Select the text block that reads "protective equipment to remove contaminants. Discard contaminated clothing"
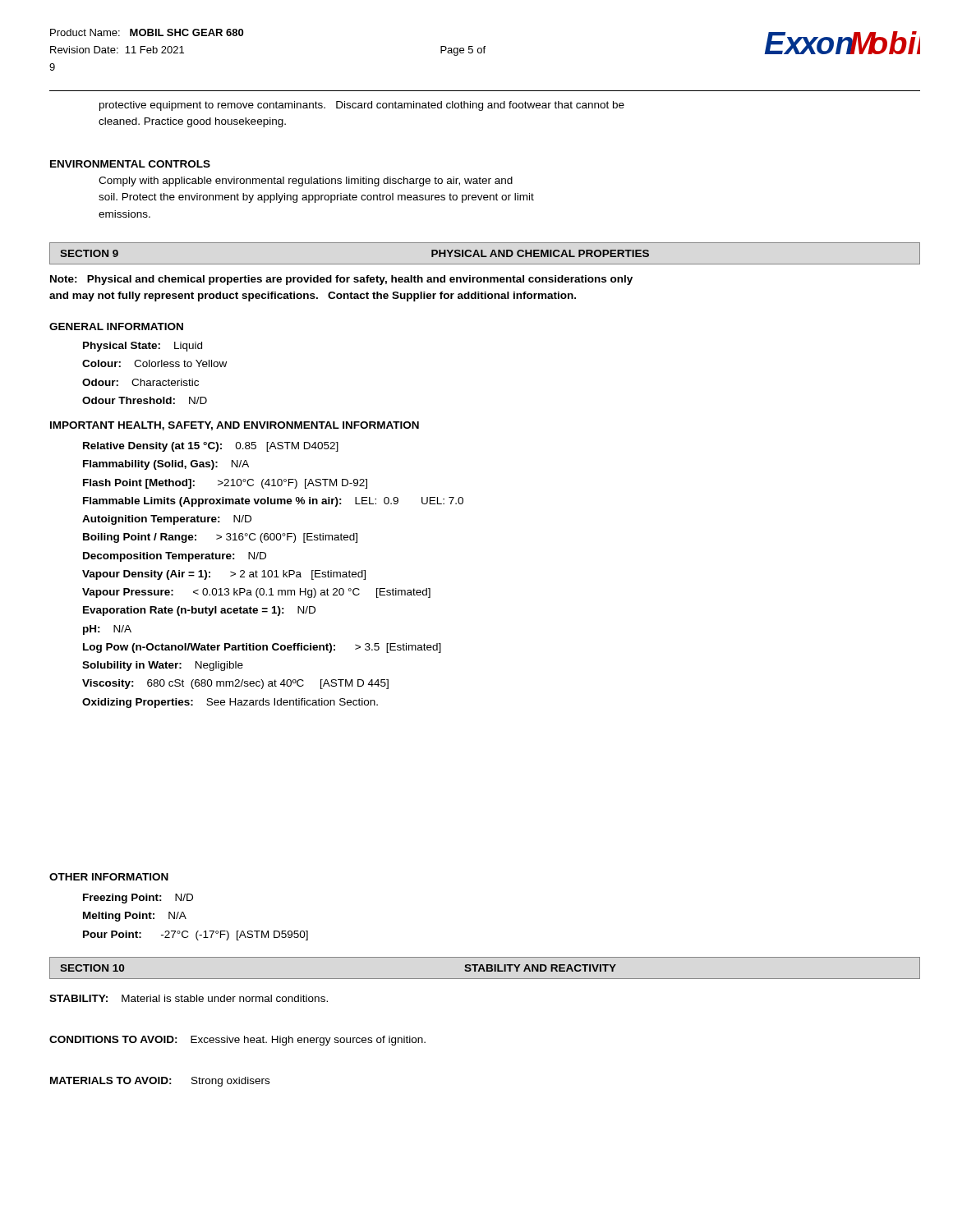 tap(362, 113)
